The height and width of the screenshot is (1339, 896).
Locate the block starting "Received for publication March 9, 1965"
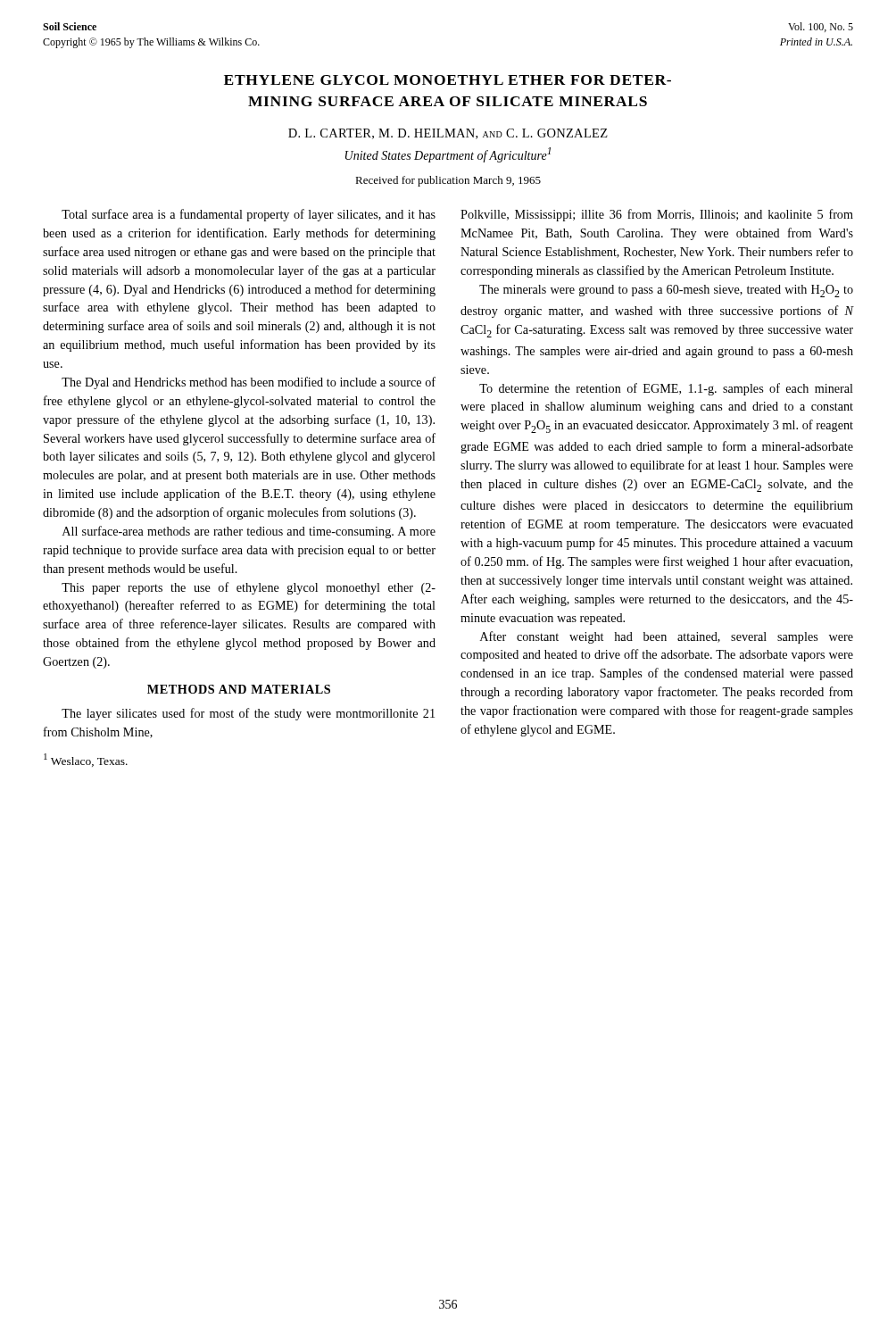[x=448, y=180]
